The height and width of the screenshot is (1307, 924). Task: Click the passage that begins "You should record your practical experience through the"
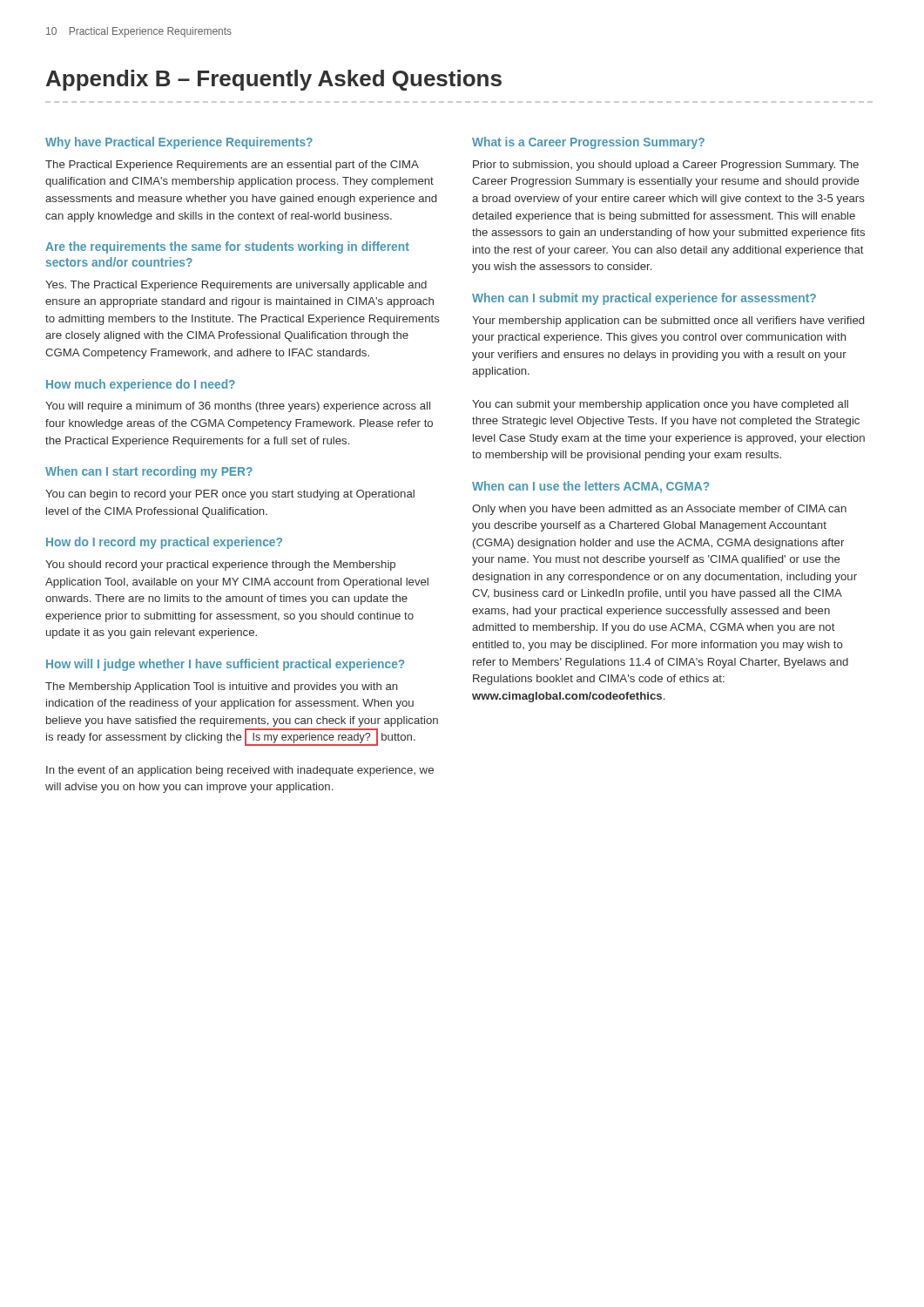tap(243, 598)
